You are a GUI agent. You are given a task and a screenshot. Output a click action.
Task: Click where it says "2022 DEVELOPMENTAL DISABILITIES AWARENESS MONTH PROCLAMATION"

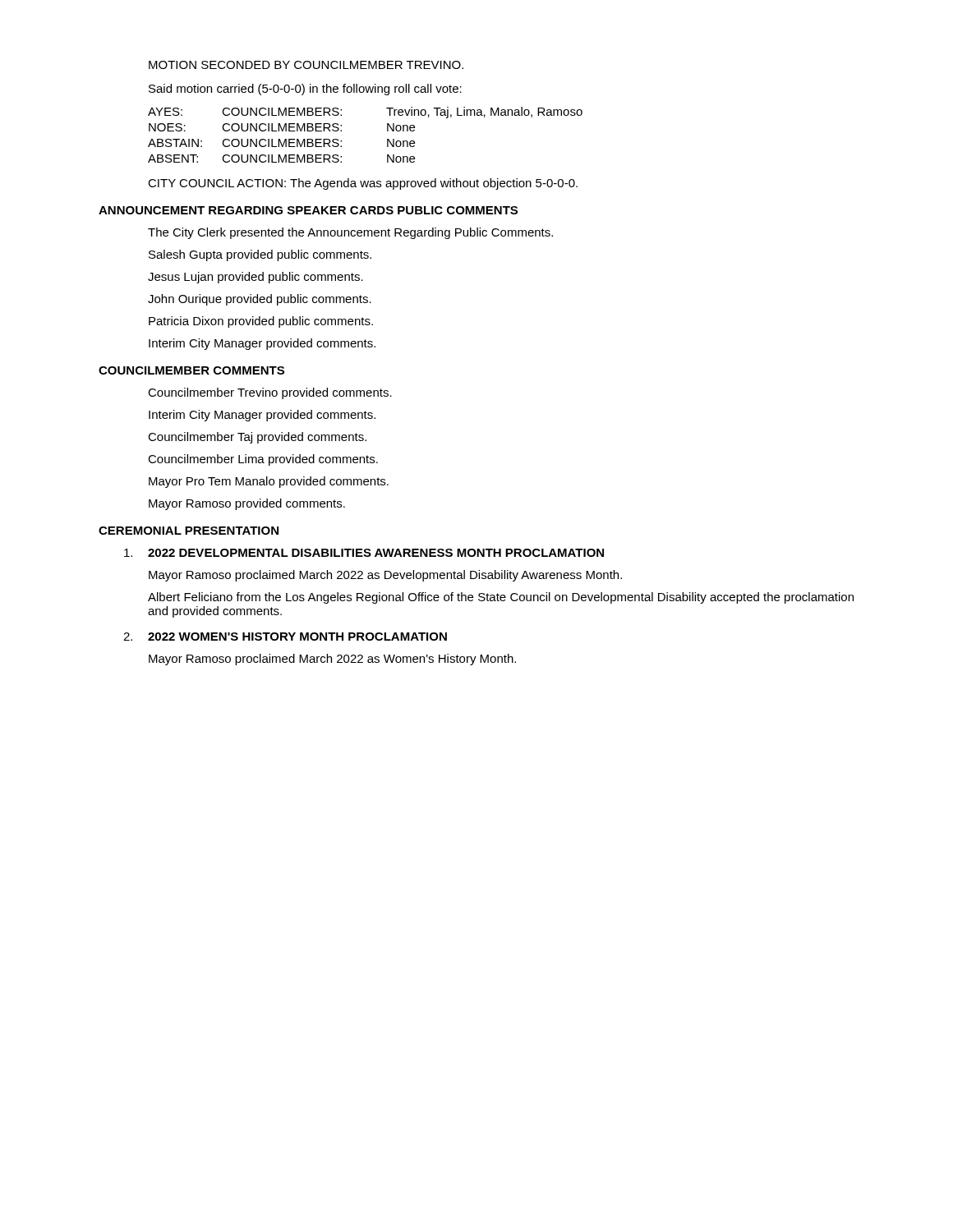[364, 552]
